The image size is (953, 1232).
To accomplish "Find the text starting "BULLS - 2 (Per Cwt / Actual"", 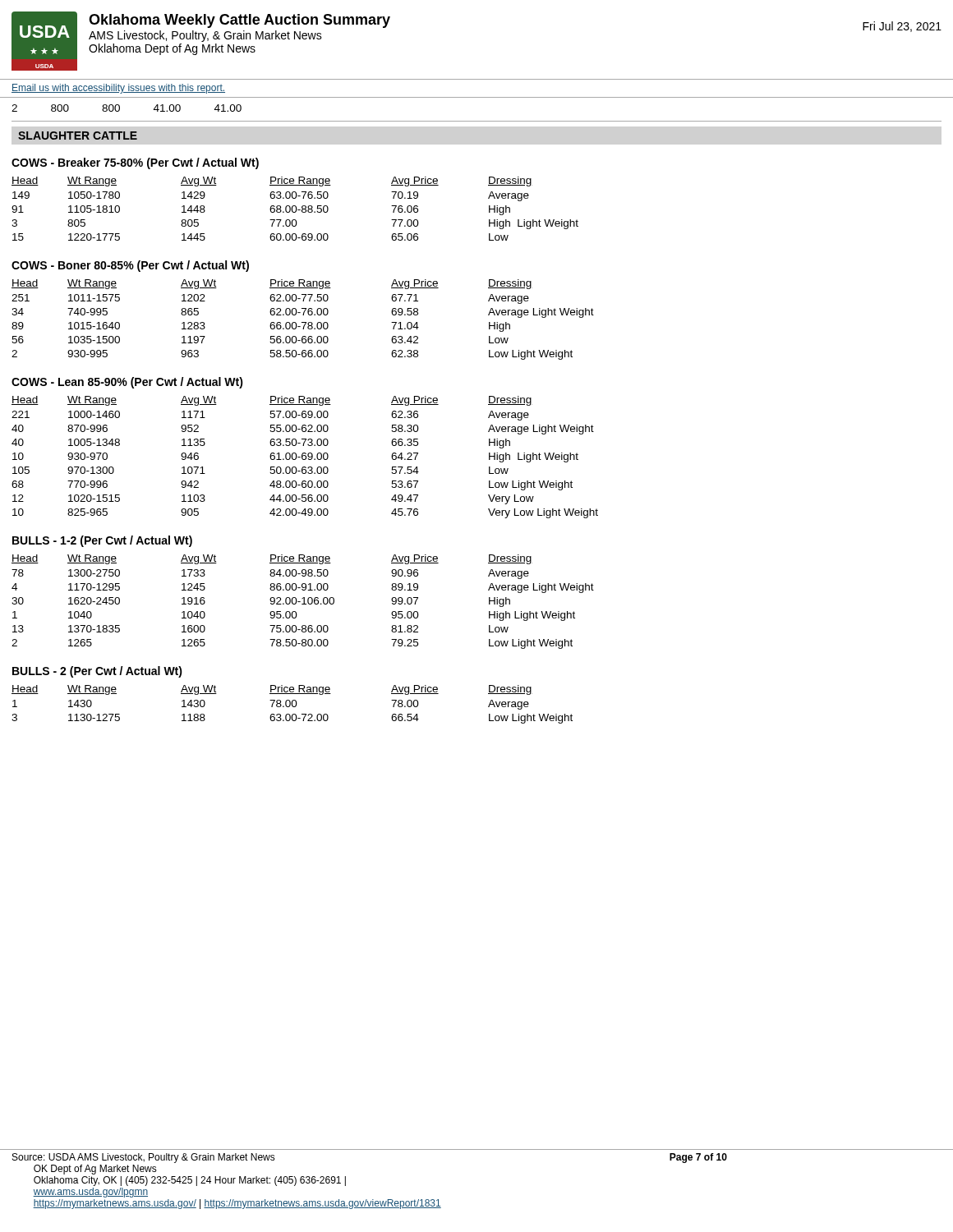I will 97,671.
